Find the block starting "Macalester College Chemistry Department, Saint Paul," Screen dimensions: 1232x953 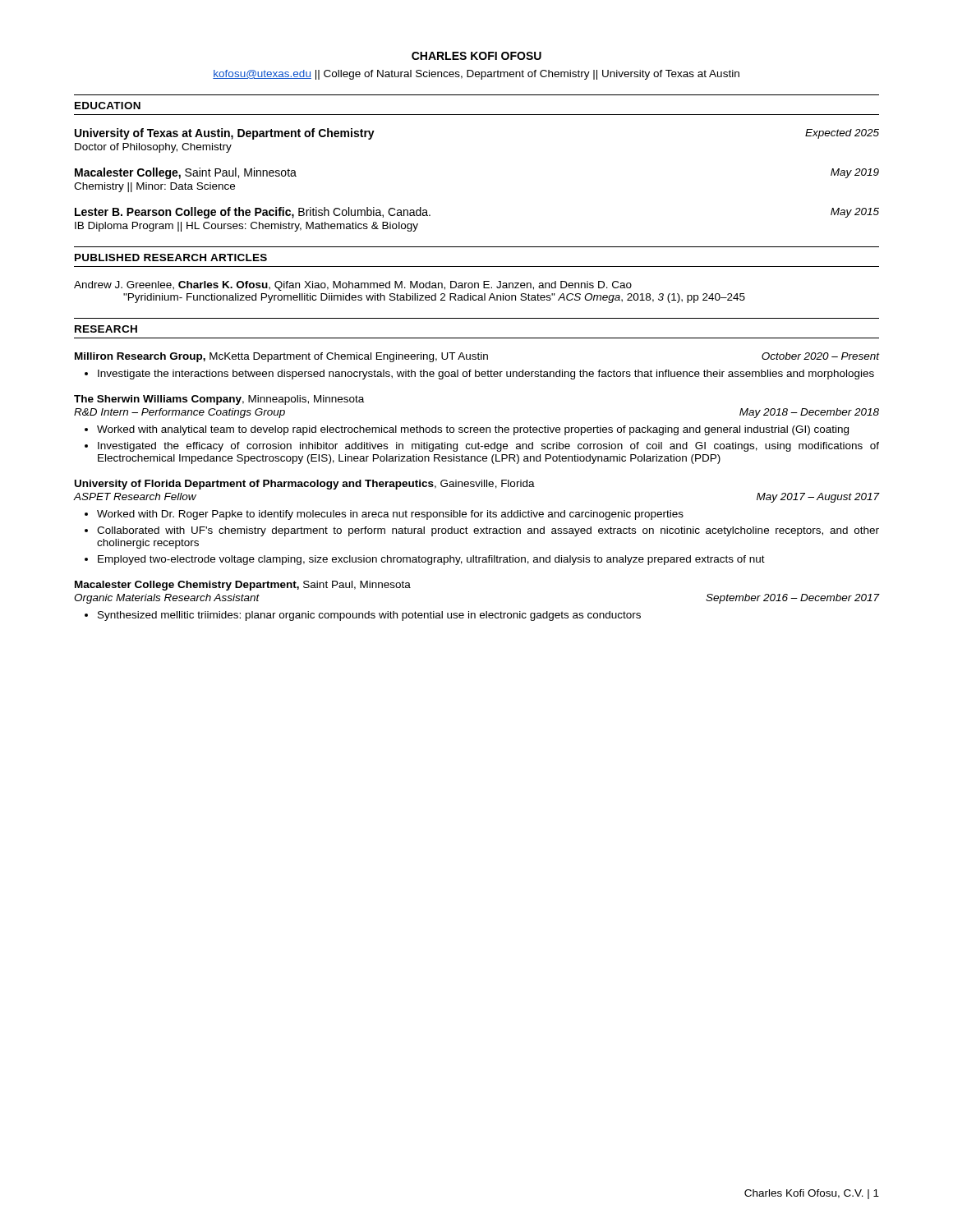[243, 586]
